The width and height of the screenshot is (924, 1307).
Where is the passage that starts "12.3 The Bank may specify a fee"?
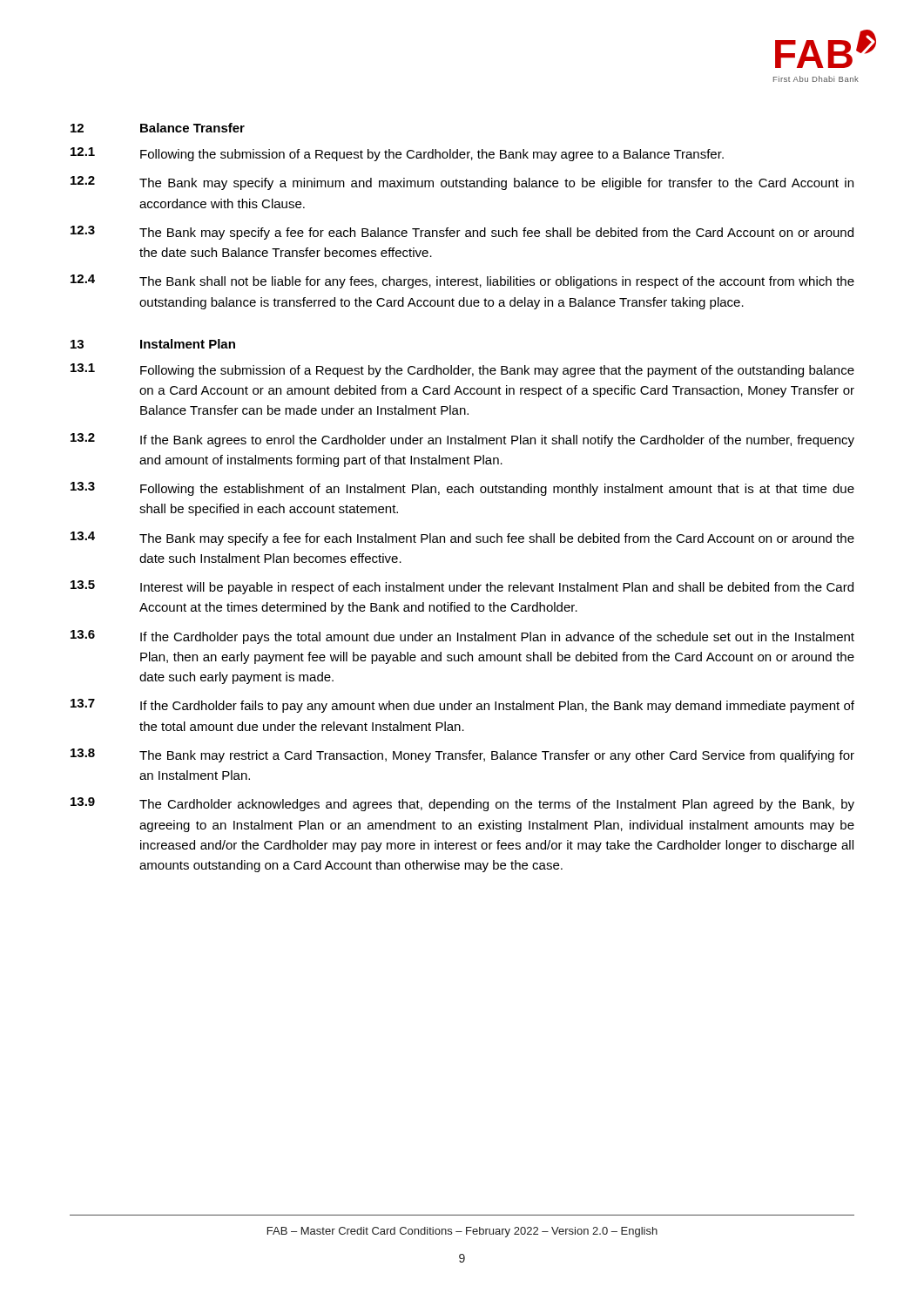point(462,242)
